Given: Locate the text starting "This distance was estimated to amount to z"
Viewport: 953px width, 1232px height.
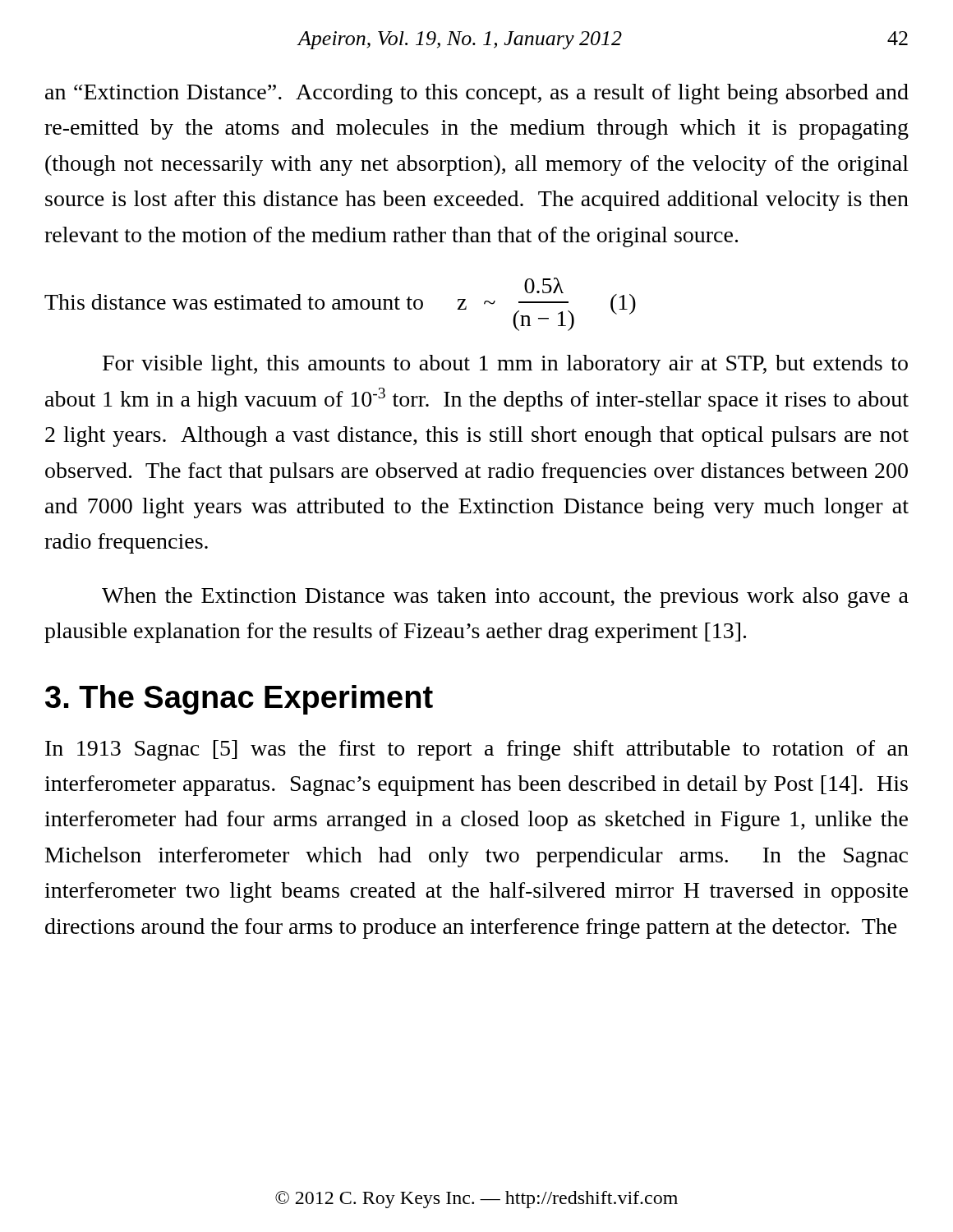Looking at the screenshot, I should [476, 302].
